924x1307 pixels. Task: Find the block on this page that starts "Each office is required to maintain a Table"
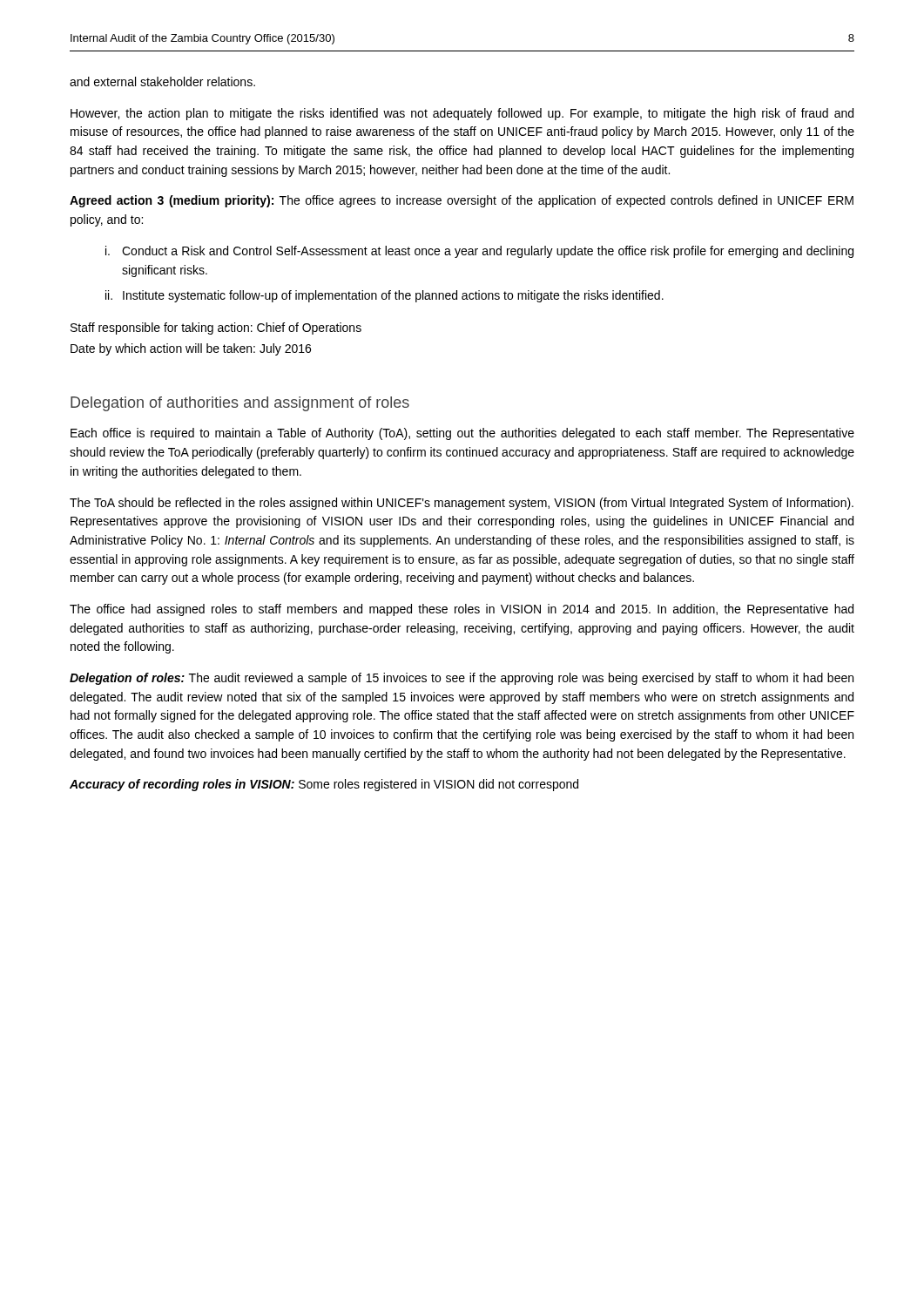(x=462, y=452)
